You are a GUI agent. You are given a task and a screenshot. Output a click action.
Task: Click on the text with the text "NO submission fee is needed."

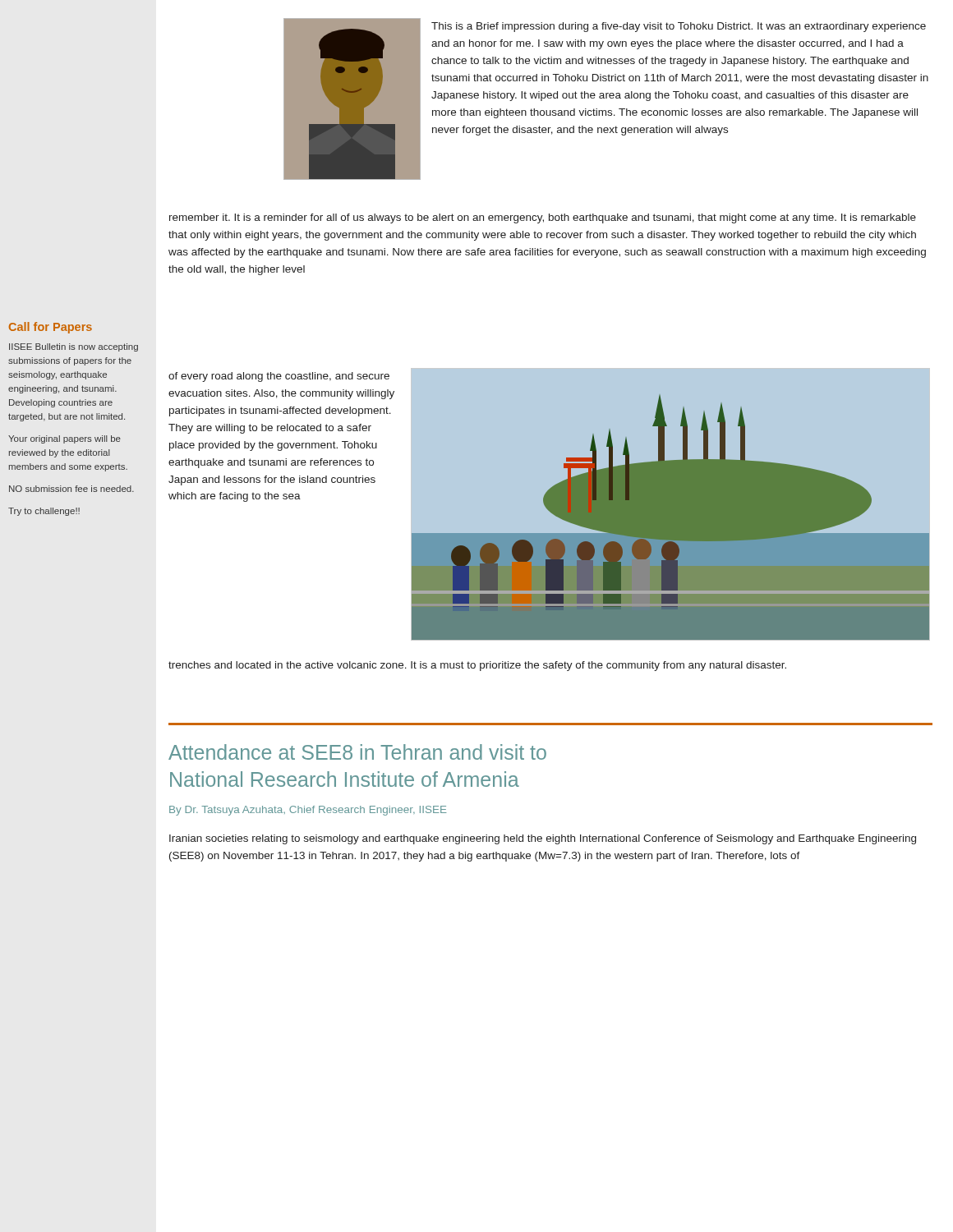(x=71, y=489)
